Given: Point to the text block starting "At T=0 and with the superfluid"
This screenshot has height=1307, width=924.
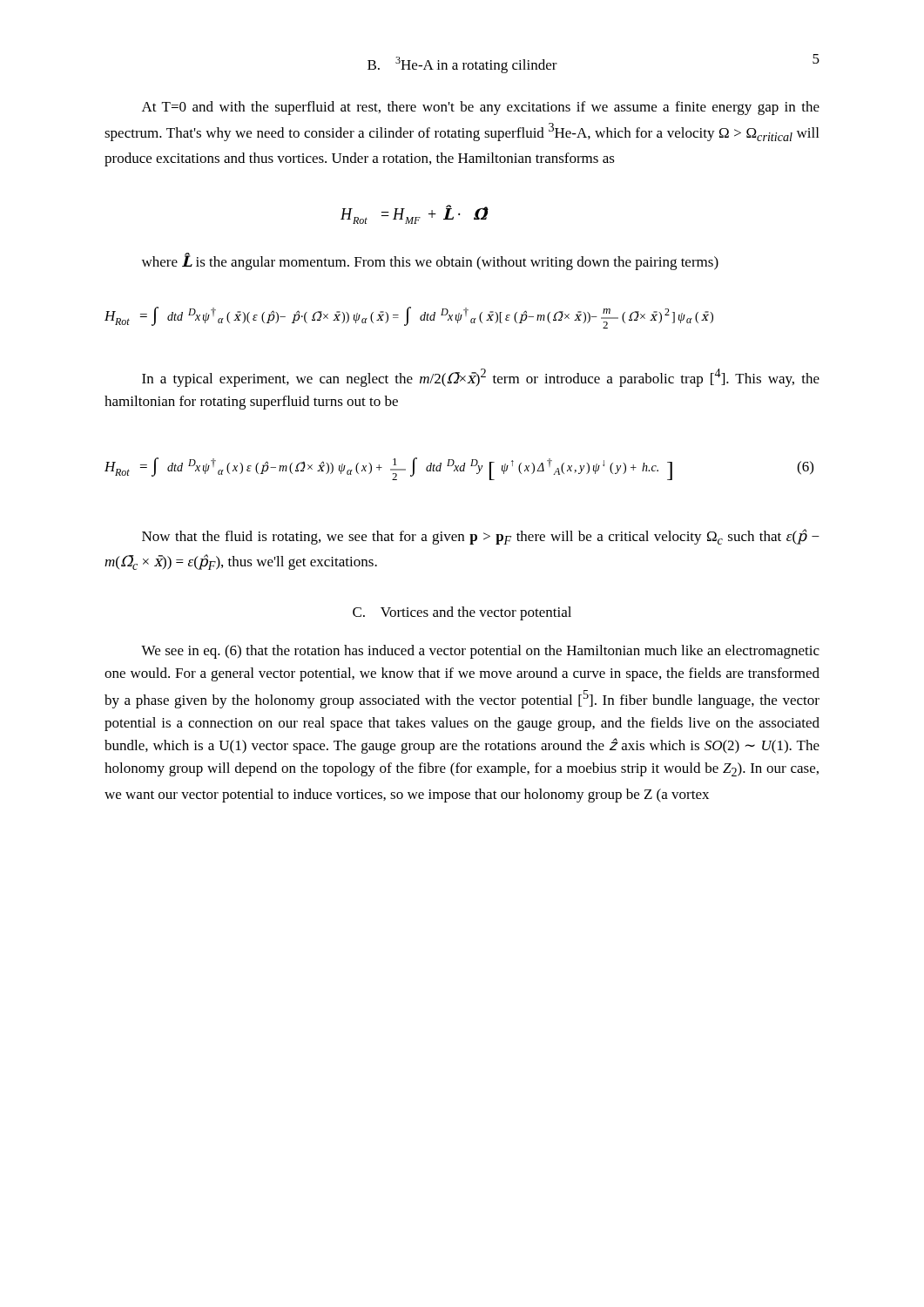Looking at the screenshot, I should (462, 133).
